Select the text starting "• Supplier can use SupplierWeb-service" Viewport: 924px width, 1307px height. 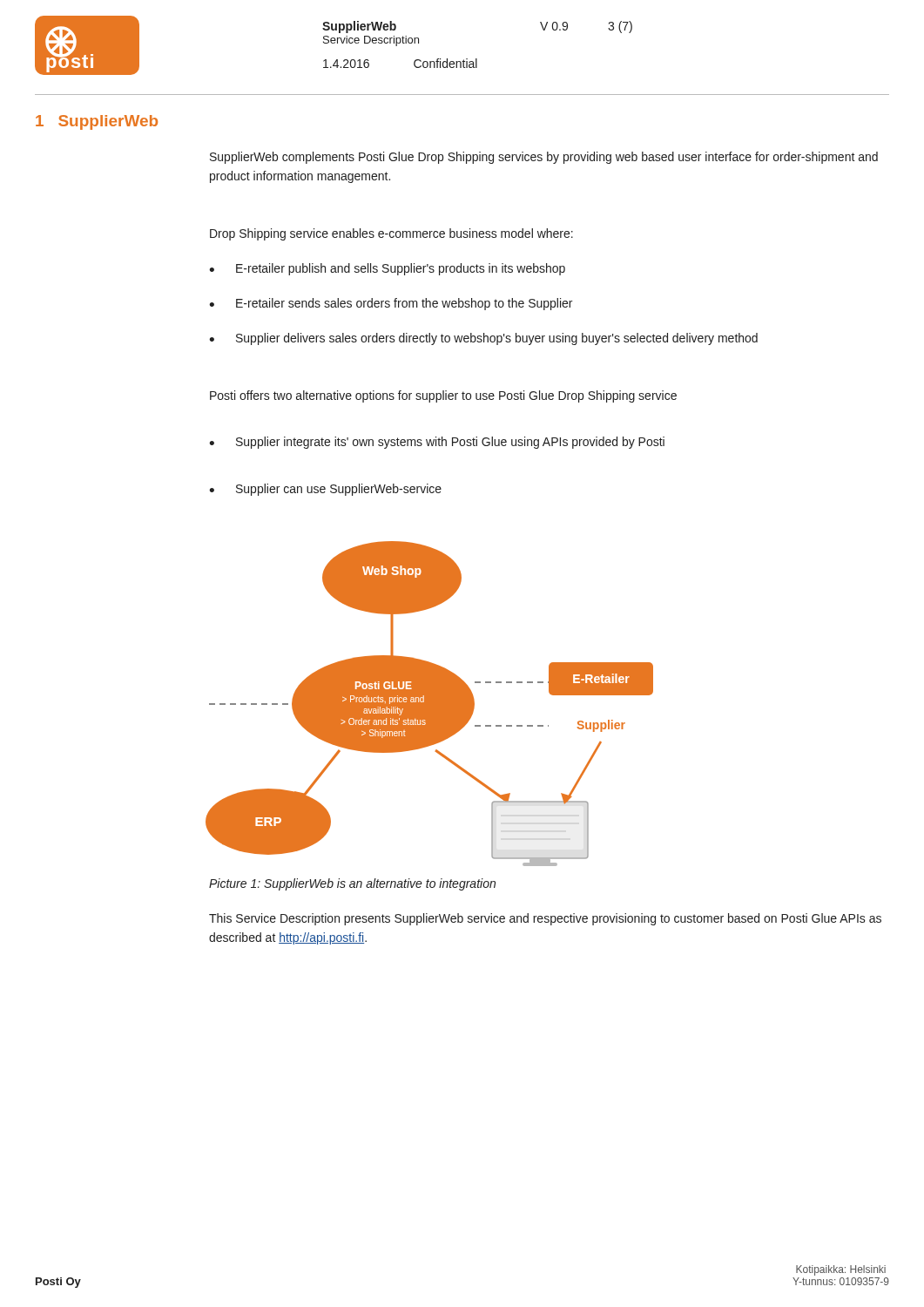325,490
